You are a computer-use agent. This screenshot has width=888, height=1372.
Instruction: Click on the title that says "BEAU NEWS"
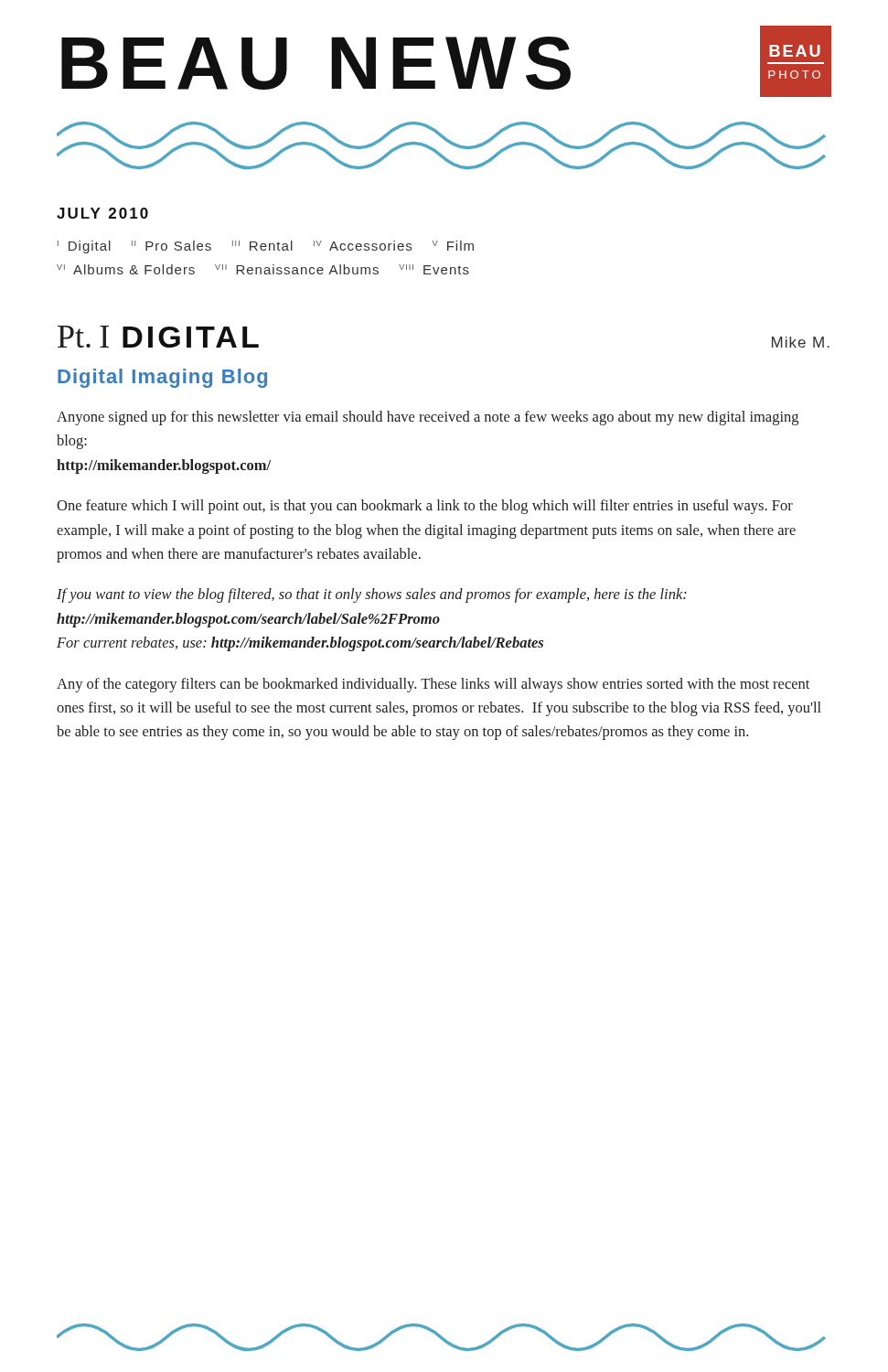tap(444, 50)
